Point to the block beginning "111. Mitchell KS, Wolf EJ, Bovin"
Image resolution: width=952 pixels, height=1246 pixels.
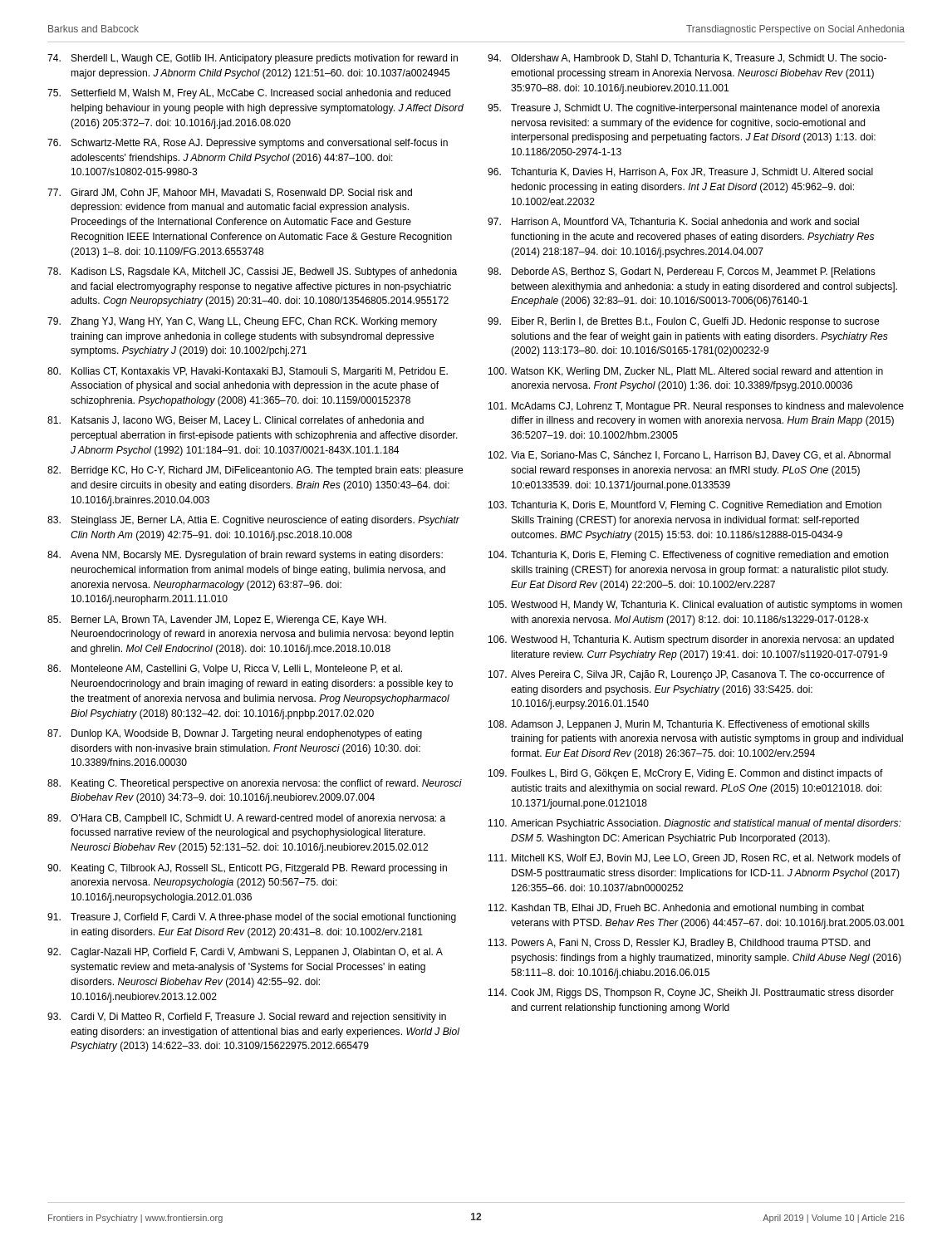pyautogui.click(x=696, y=874)
